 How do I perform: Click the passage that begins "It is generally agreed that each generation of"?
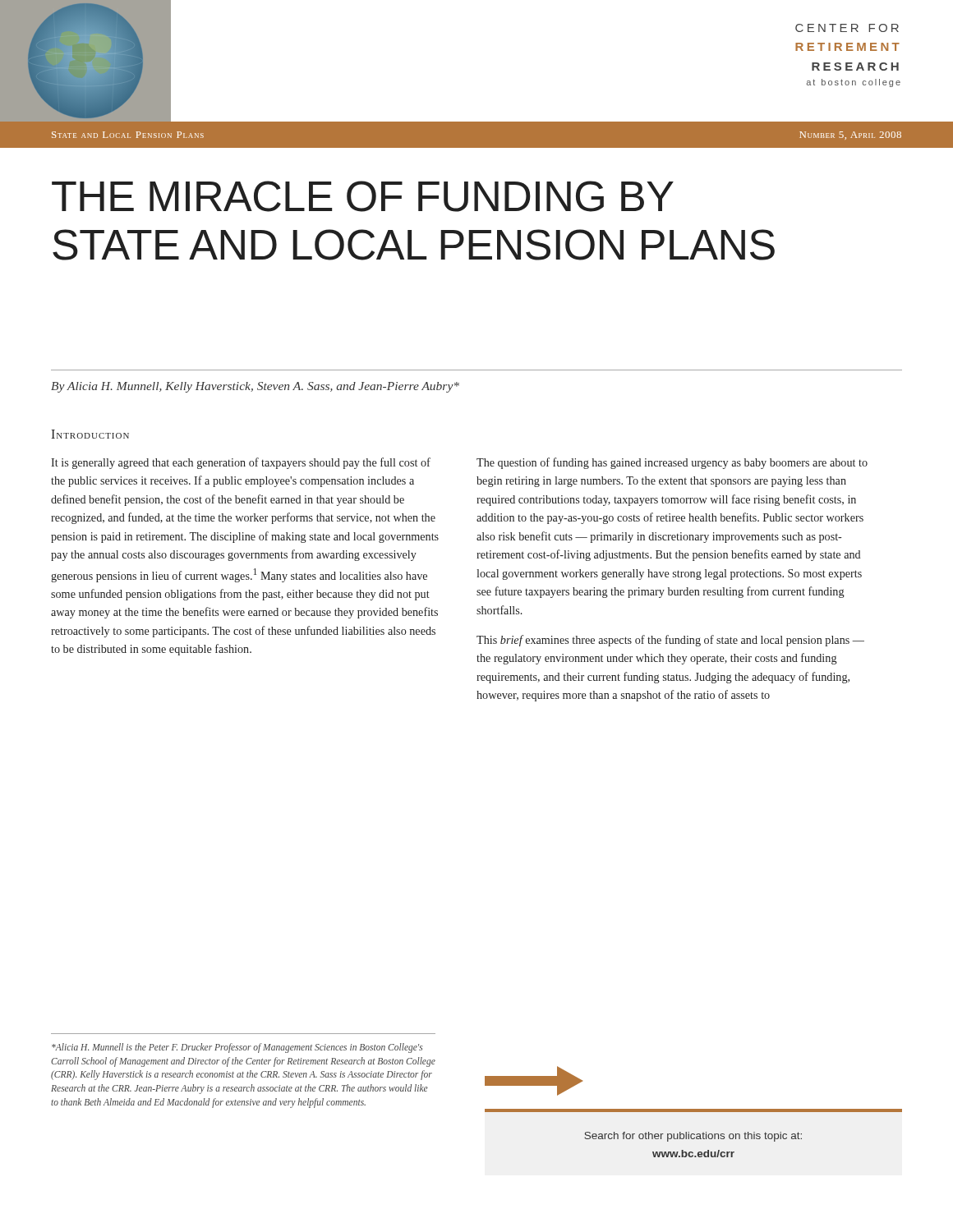pos(245,556)
